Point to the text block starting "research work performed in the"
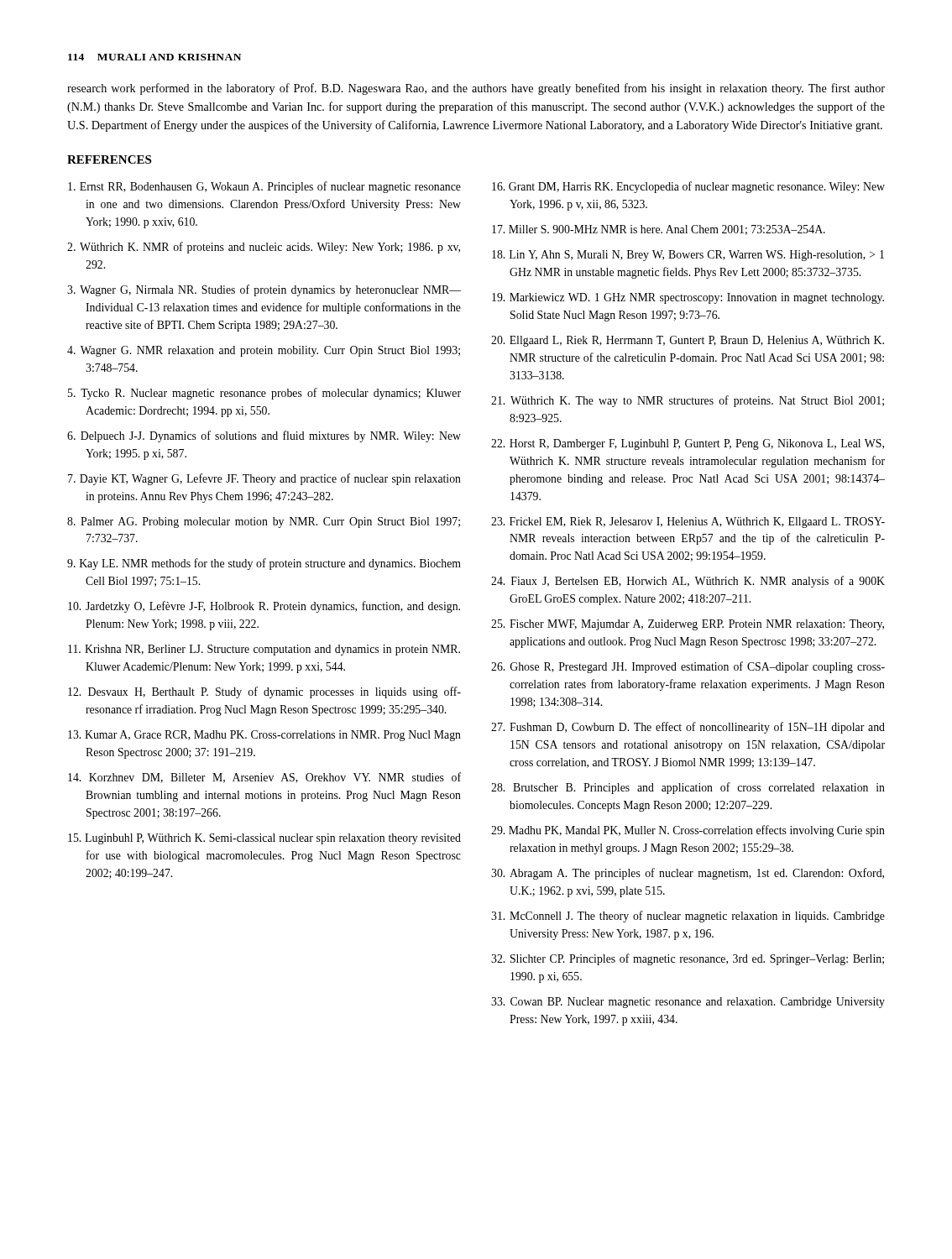Viewport: 952px width, 1259px height. (476, 107)
